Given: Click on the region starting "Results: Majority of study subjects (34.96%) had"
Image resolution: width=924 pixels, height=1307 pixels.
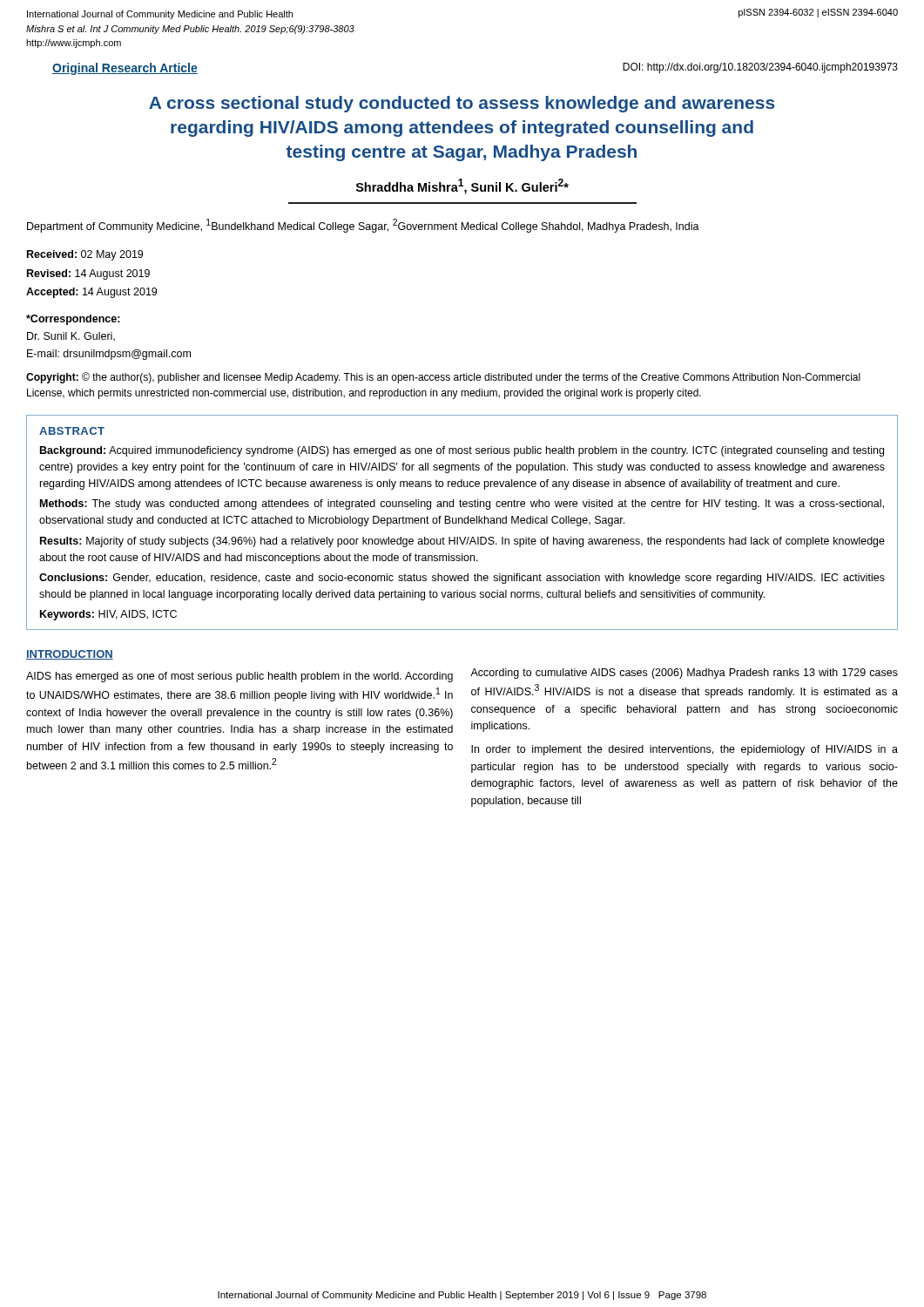Looking at the screenshot, I should (x=462, y=549).
